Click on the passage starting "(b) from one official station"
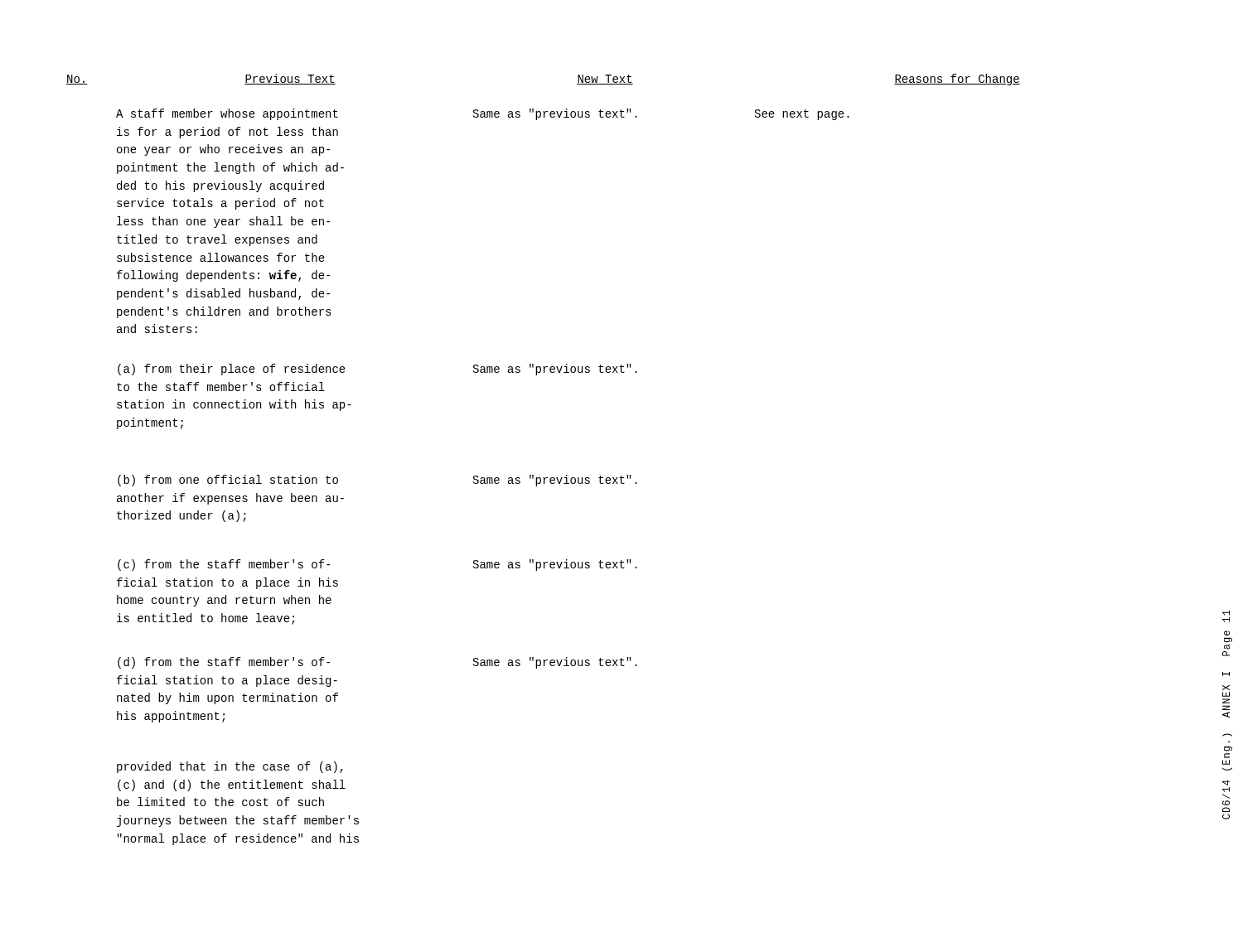This screenshot has width=1243, height=952. point(231,480)
